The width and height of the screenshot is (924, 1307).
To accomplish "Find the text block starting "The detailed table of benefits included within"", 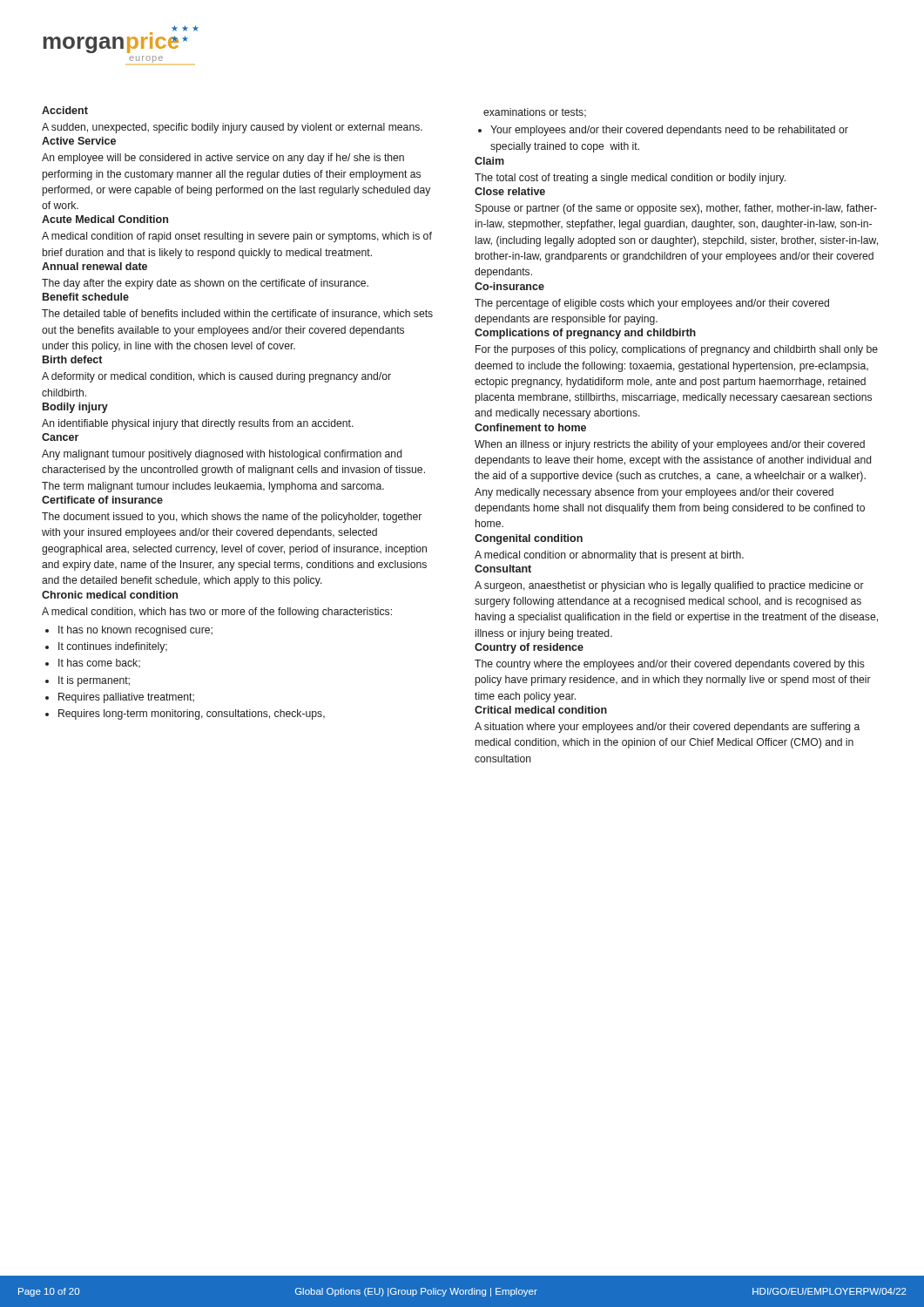I will coord(237,330).
